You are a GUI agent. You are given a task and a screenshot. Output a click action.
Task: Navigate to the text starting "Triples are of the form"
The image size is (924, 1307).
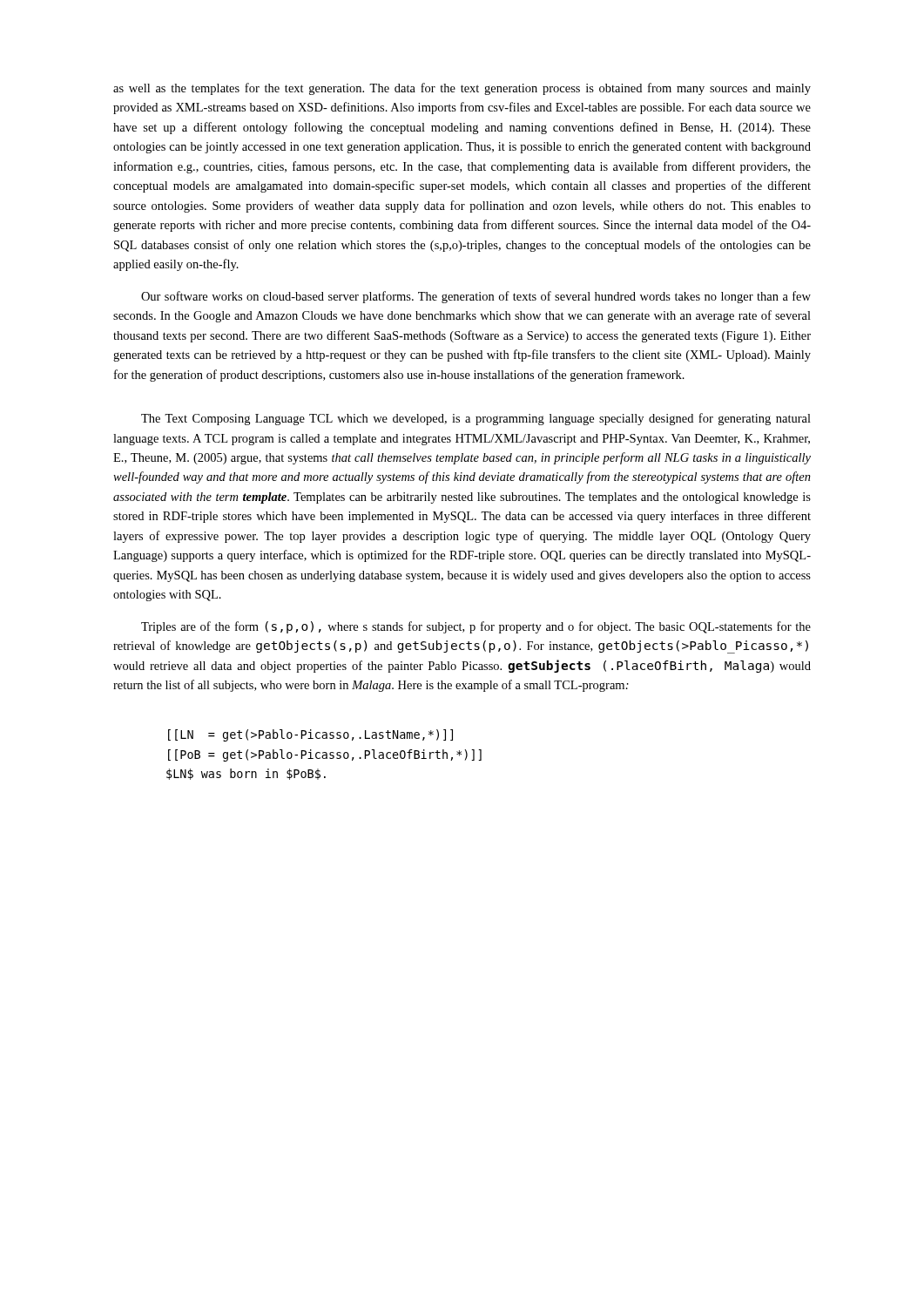tap(462, 656)
